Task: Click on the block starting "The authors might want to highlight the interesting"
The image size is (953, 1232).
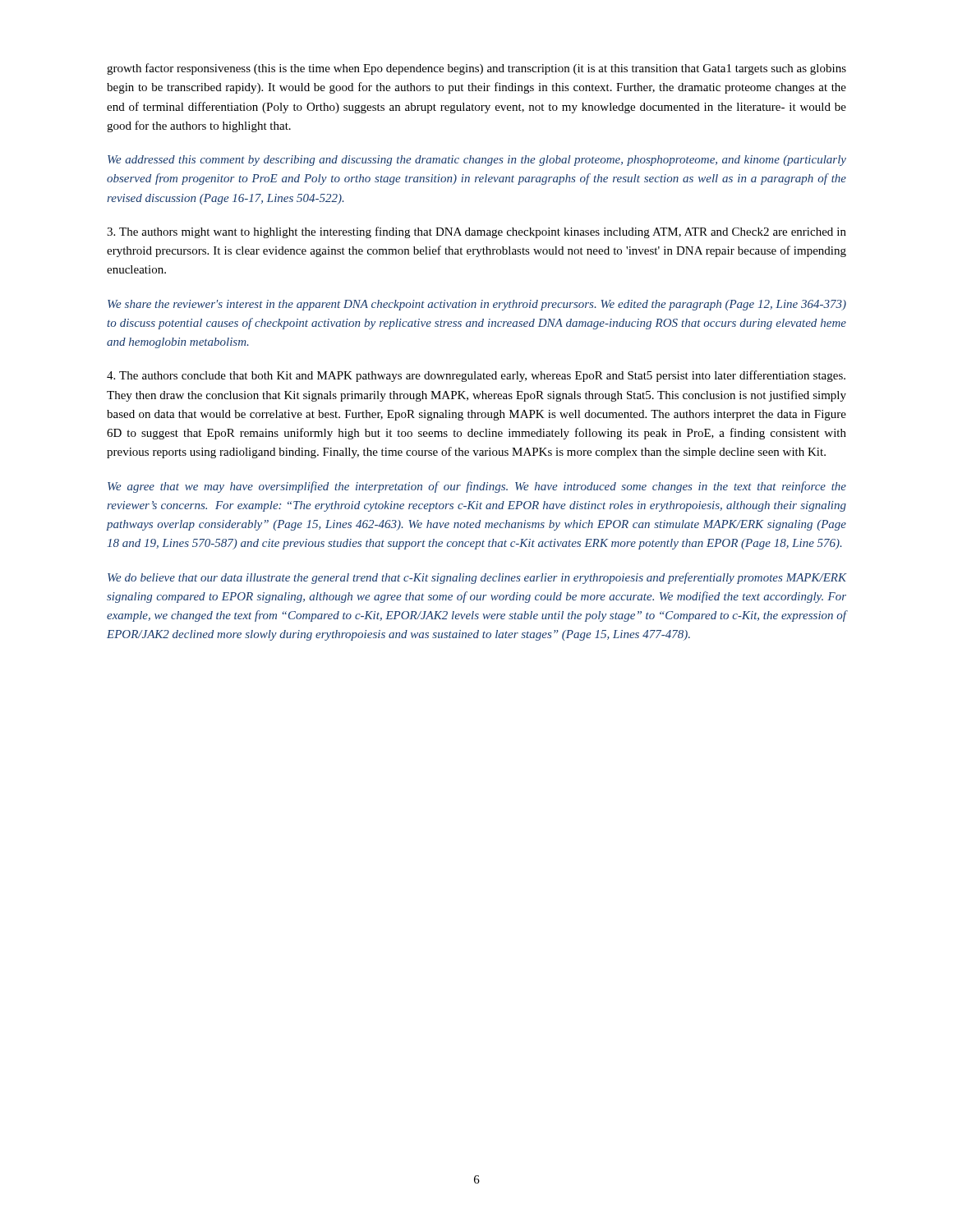Action: 476,251
